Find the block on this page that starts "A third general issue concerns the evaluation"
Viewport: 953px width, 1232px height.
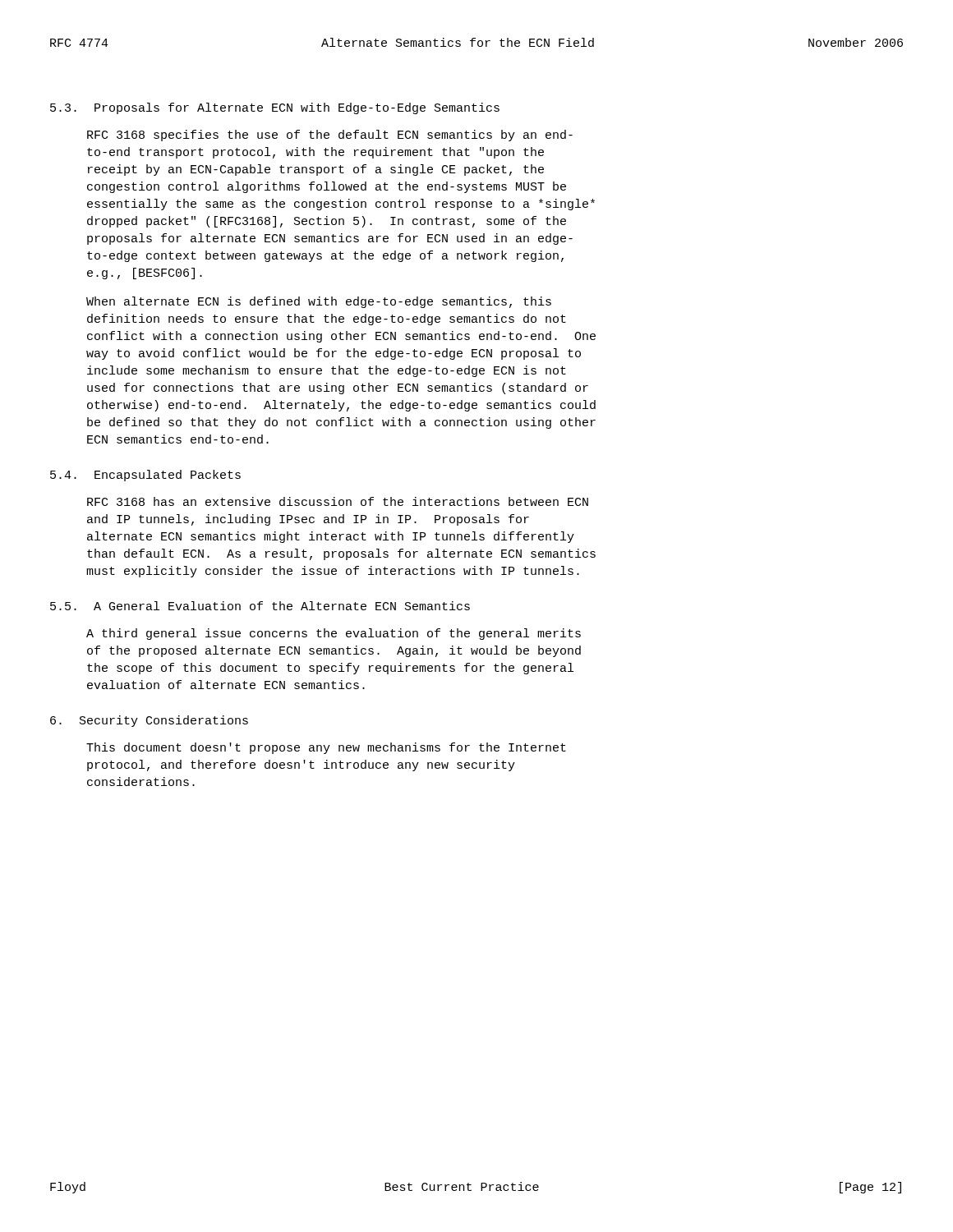334,660
